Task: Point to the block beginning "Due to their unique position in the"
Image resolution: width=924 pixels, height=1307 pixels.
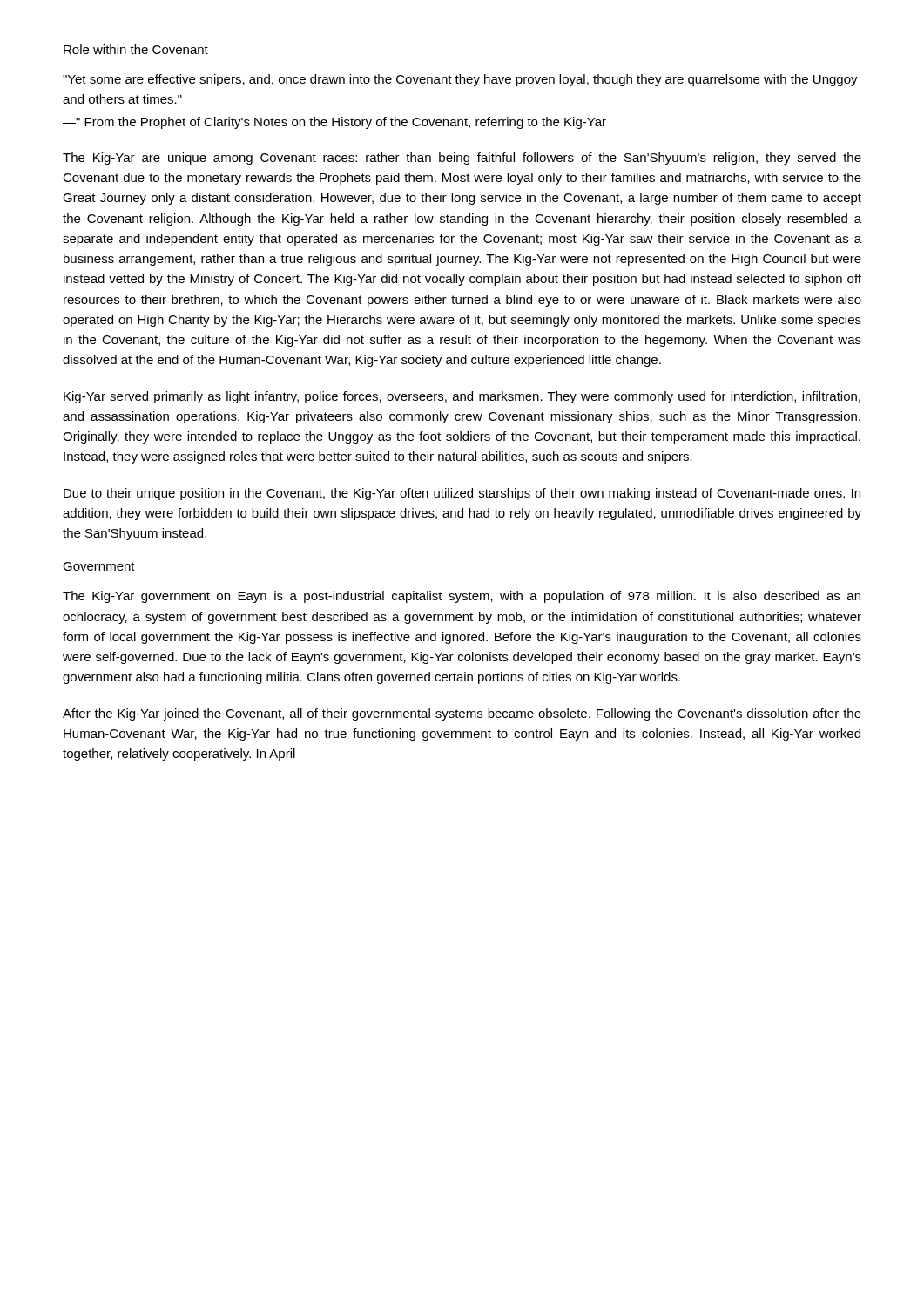Action: (x=462, y=513)
